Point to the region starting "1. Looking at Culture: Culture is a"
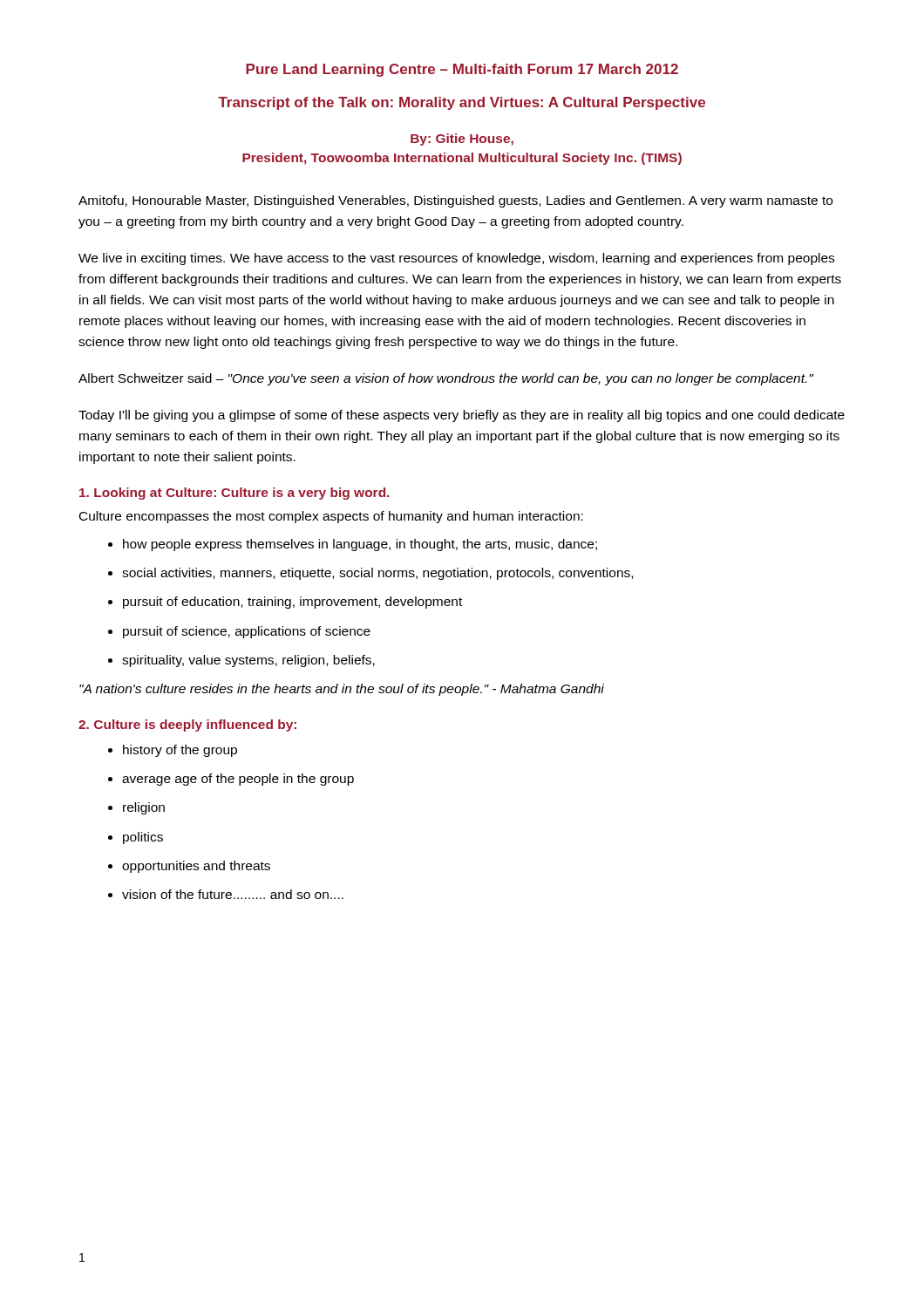924x1308 pixels. (234, 492)
